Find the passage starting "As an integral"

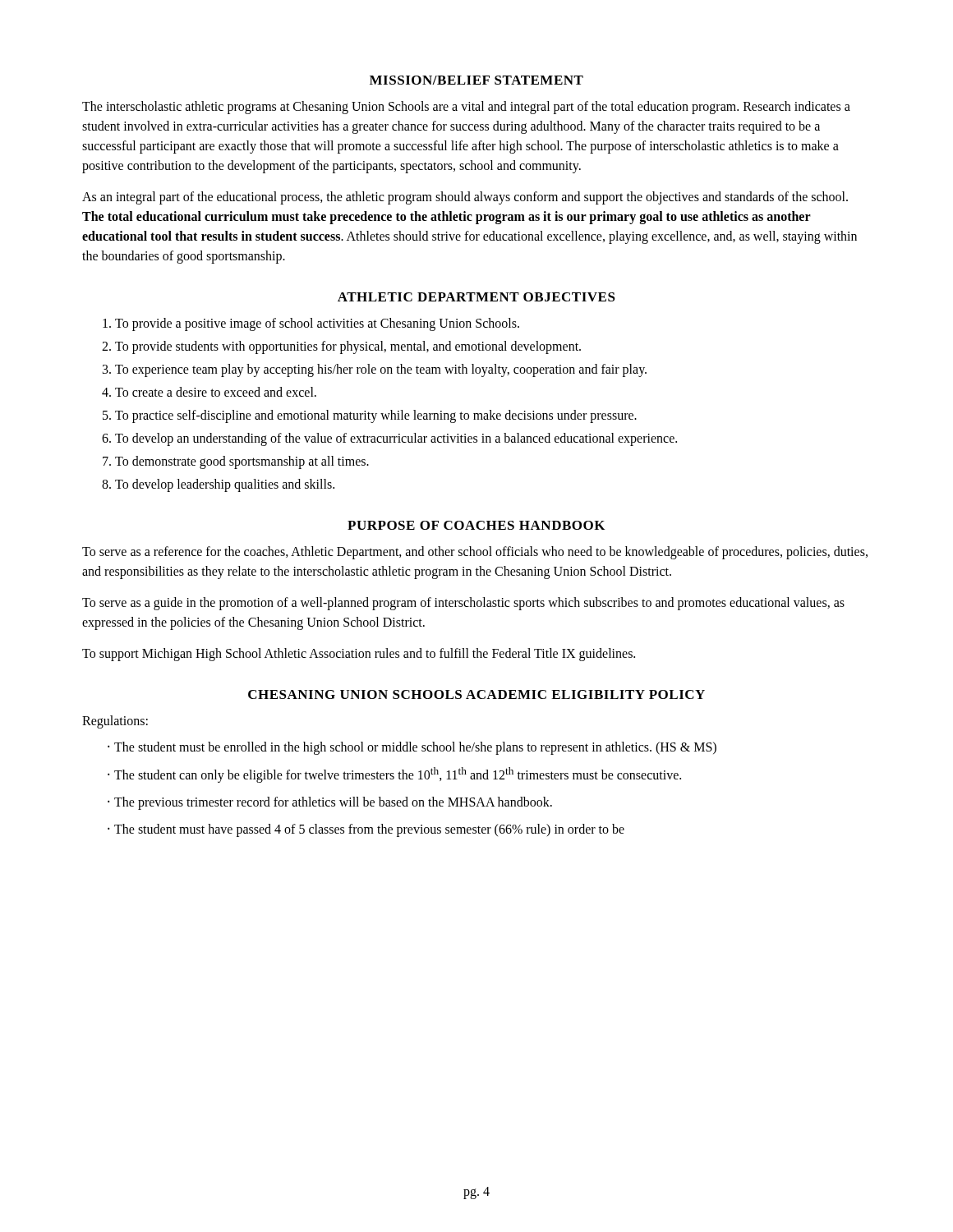470,226
